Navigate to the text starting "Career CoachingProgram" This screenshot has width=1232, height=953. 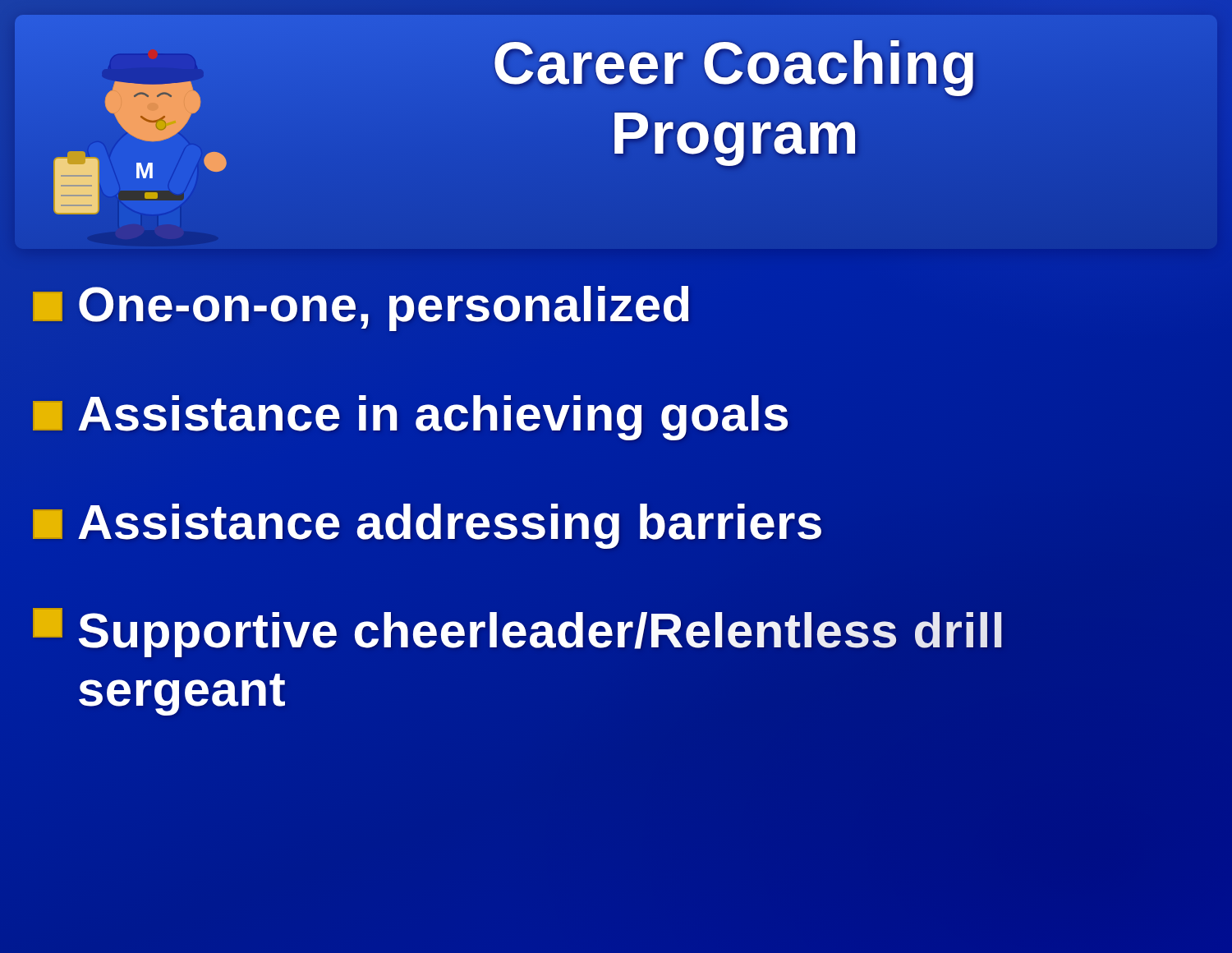point(735,99)
